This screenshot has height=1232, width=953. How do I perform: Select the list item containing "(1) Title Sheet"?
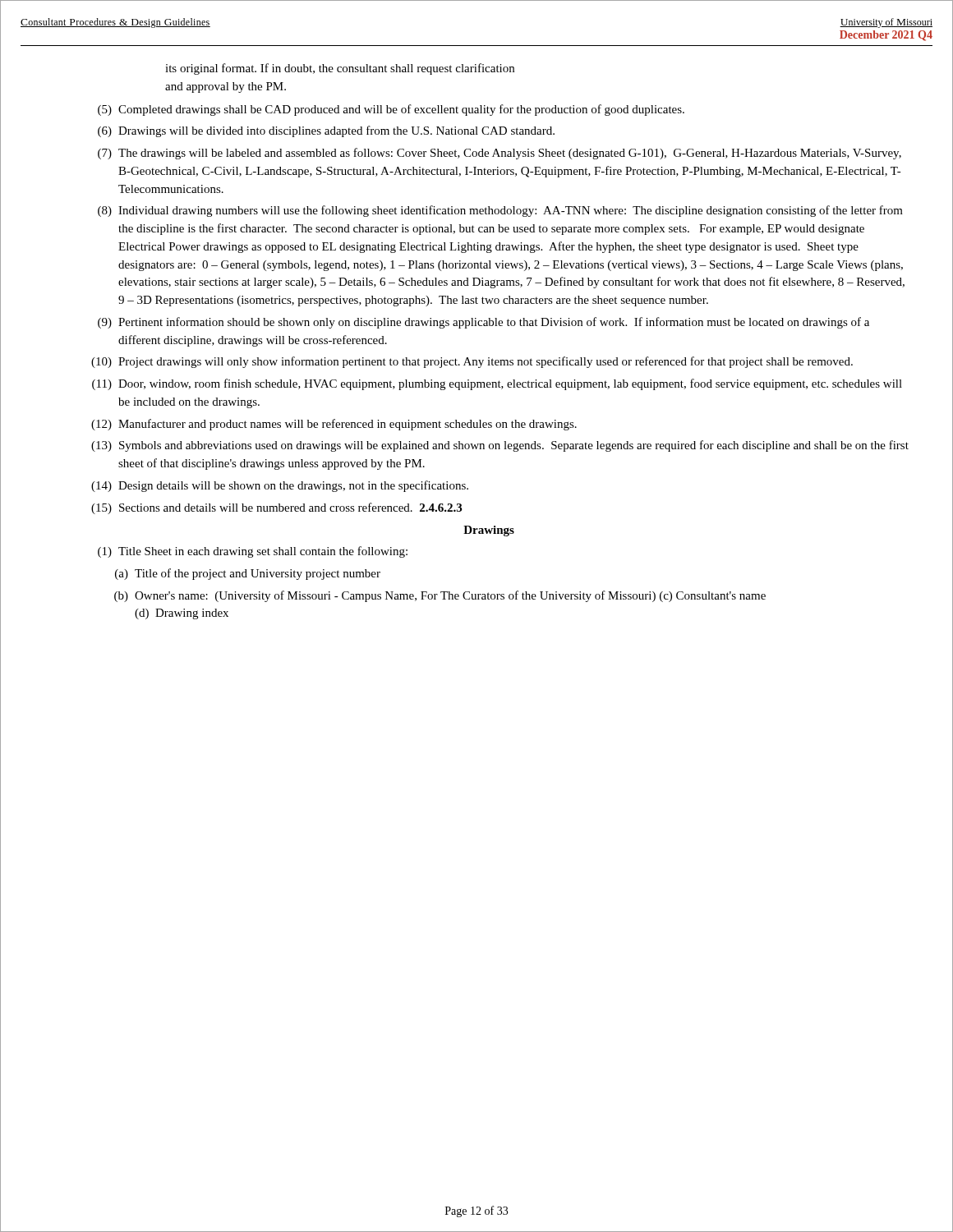point(253,552)
